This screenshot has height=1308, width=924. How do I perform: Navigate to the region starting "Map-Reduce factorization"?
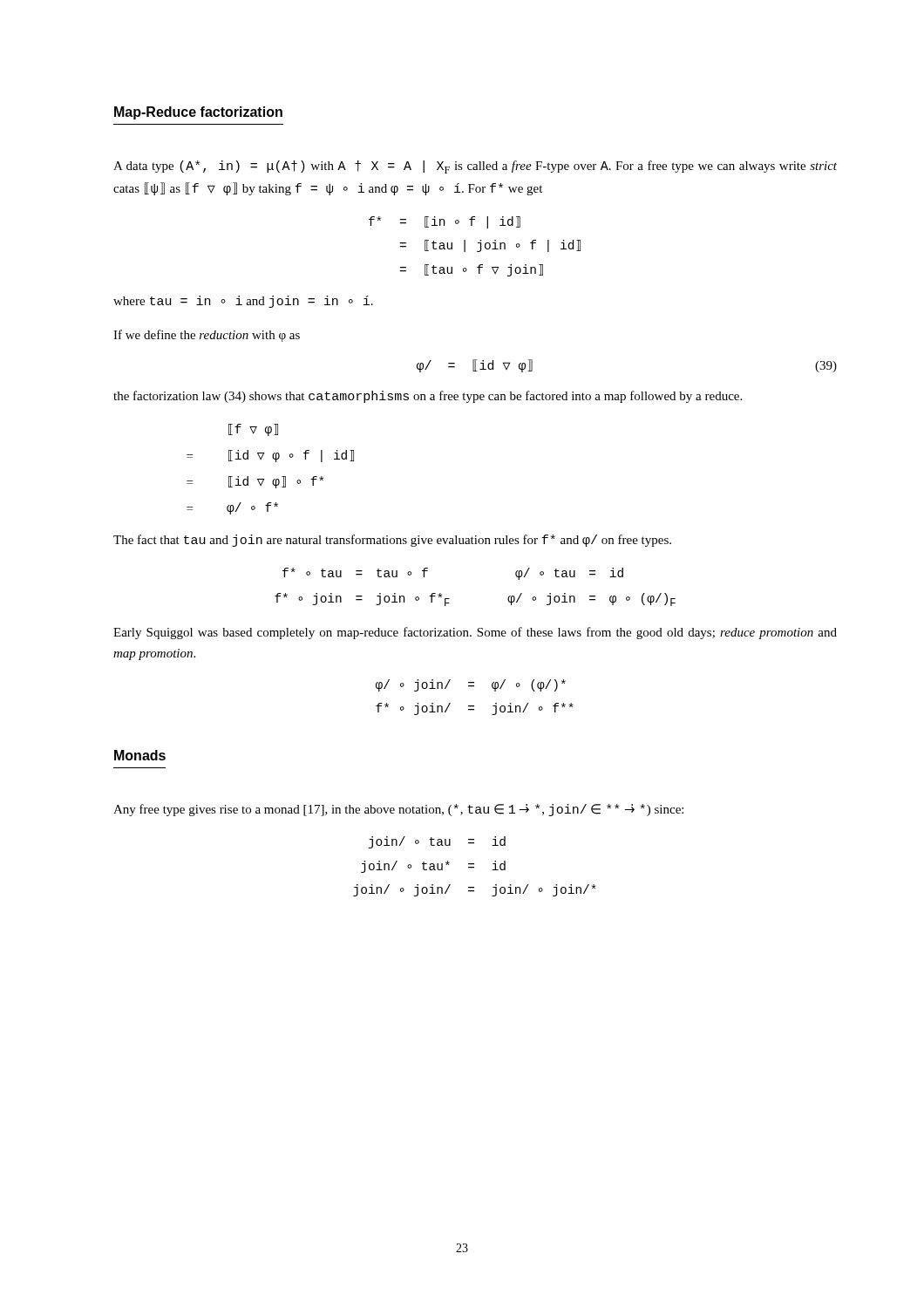point(198,115)
